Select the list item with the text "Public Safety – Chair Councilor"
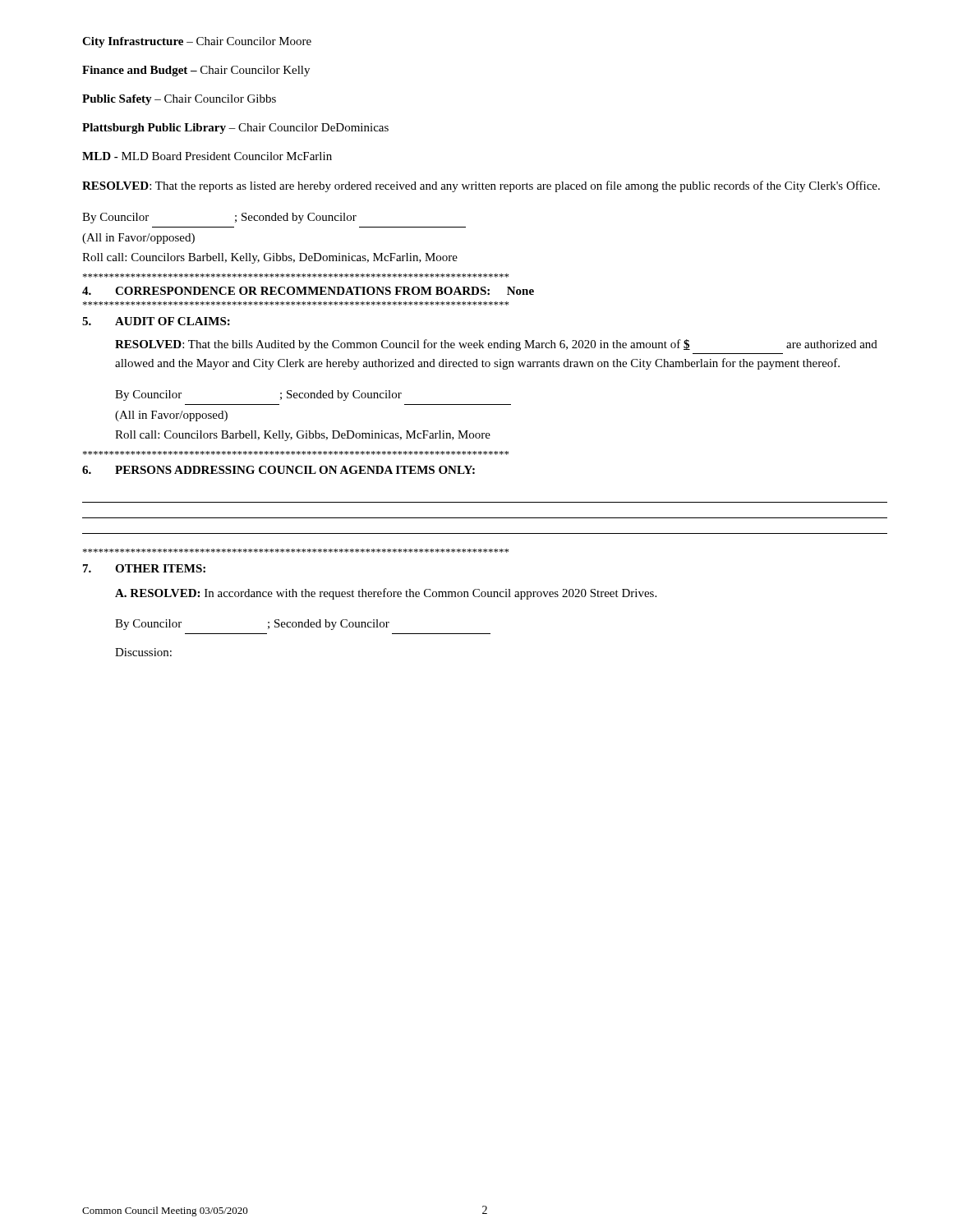This screenshot has height=1232, width=953. coord(179,99)
